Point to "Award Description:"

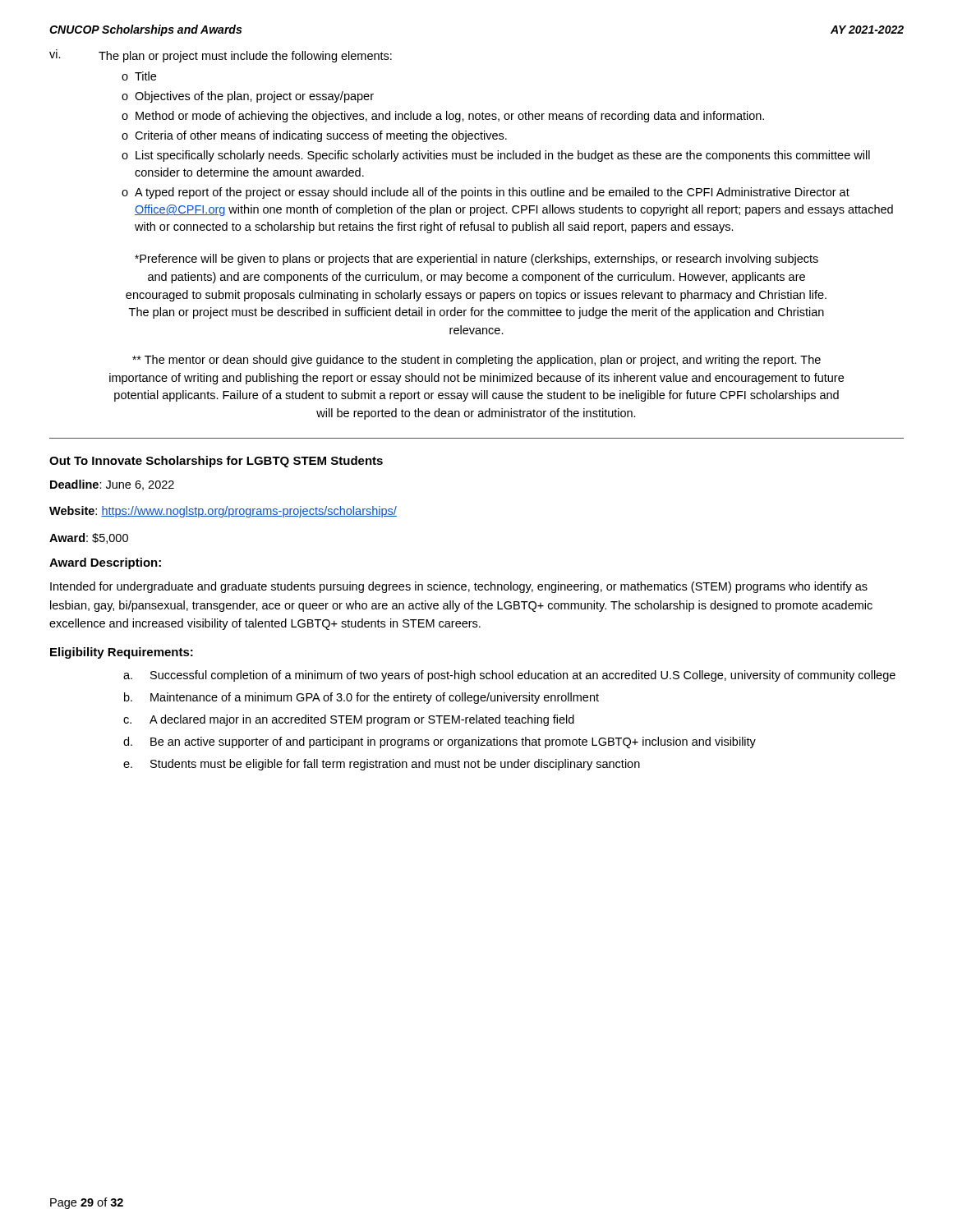[106, 562]
